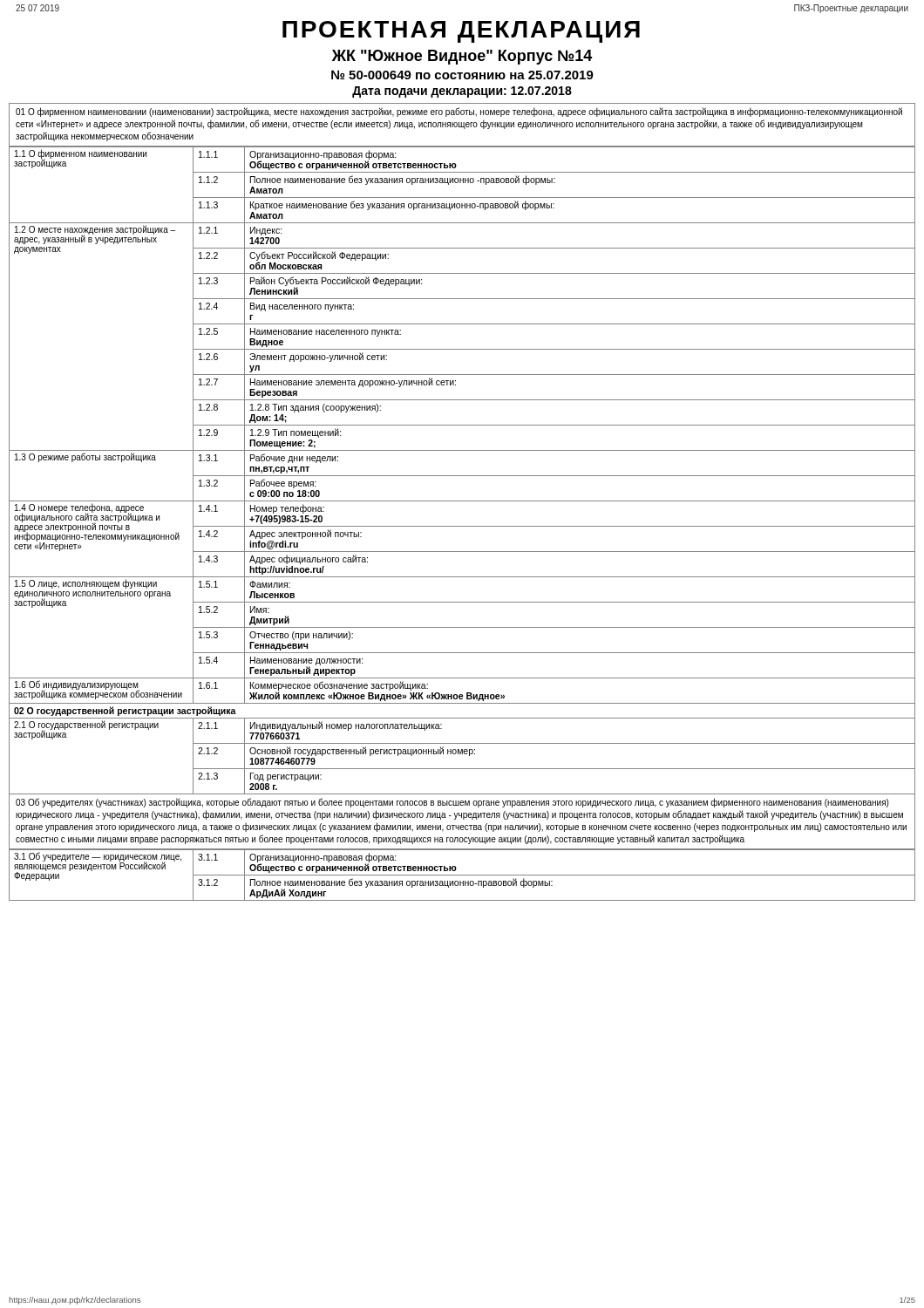Locate the region starting "03 Об учредителях (участниках) застройщика, которые"
Viewport: 924px width, 1308px height.
point(461,821)
